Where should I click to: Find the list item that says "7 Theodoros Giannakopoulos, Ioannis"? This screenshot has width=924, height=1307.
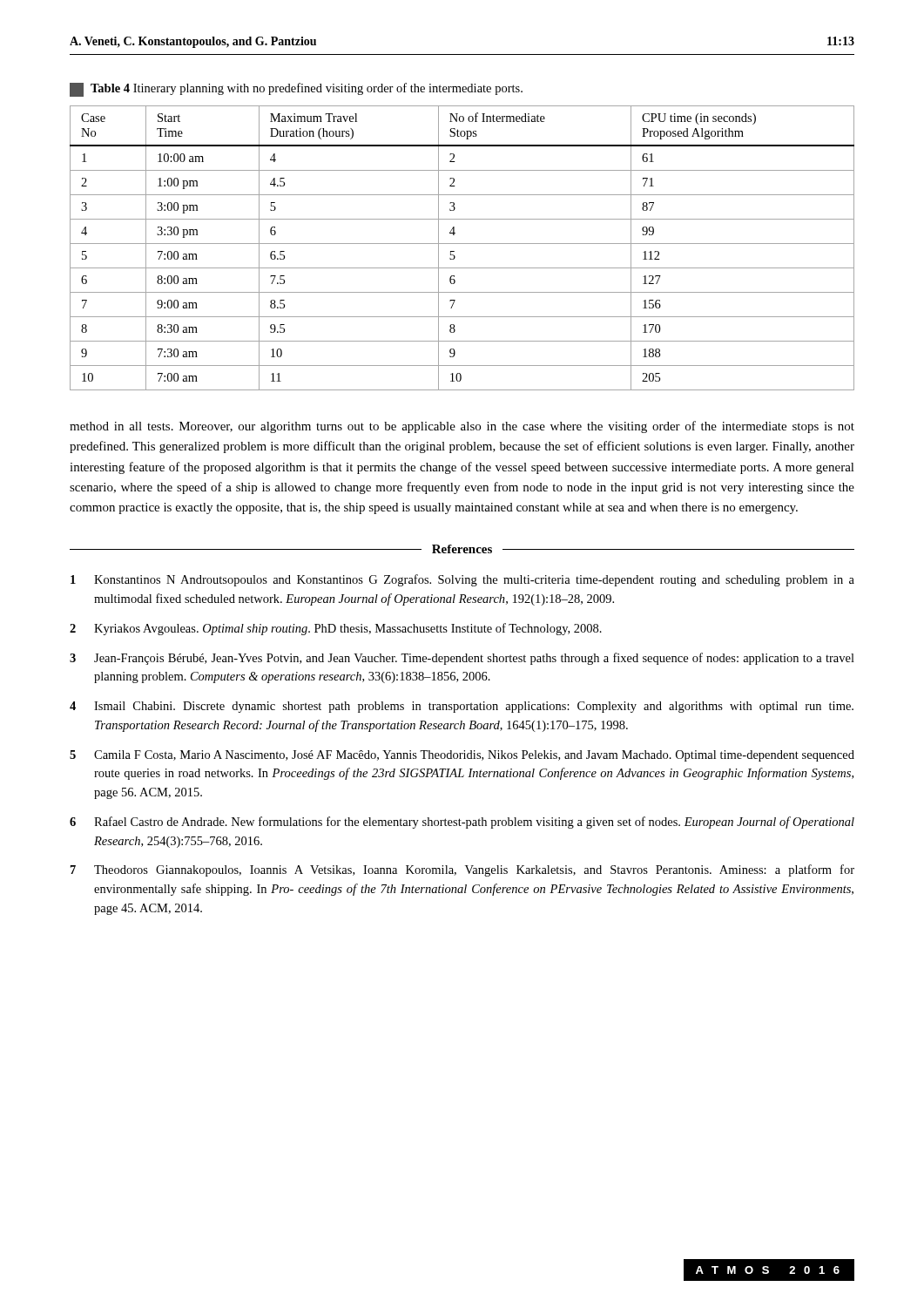point(462,889)
